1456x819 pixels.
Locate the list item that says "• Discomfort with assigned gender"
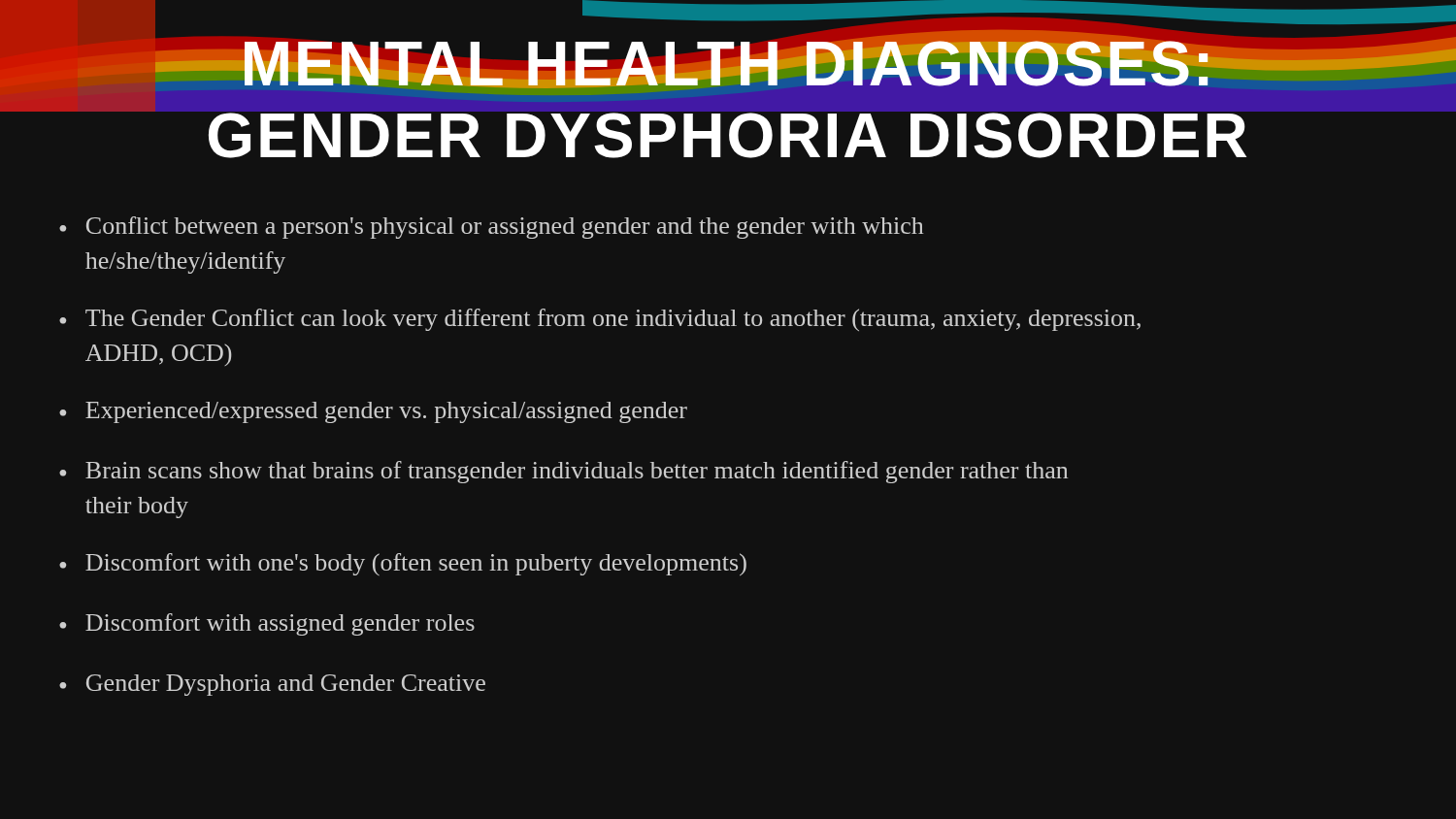[x=267, y=625]
